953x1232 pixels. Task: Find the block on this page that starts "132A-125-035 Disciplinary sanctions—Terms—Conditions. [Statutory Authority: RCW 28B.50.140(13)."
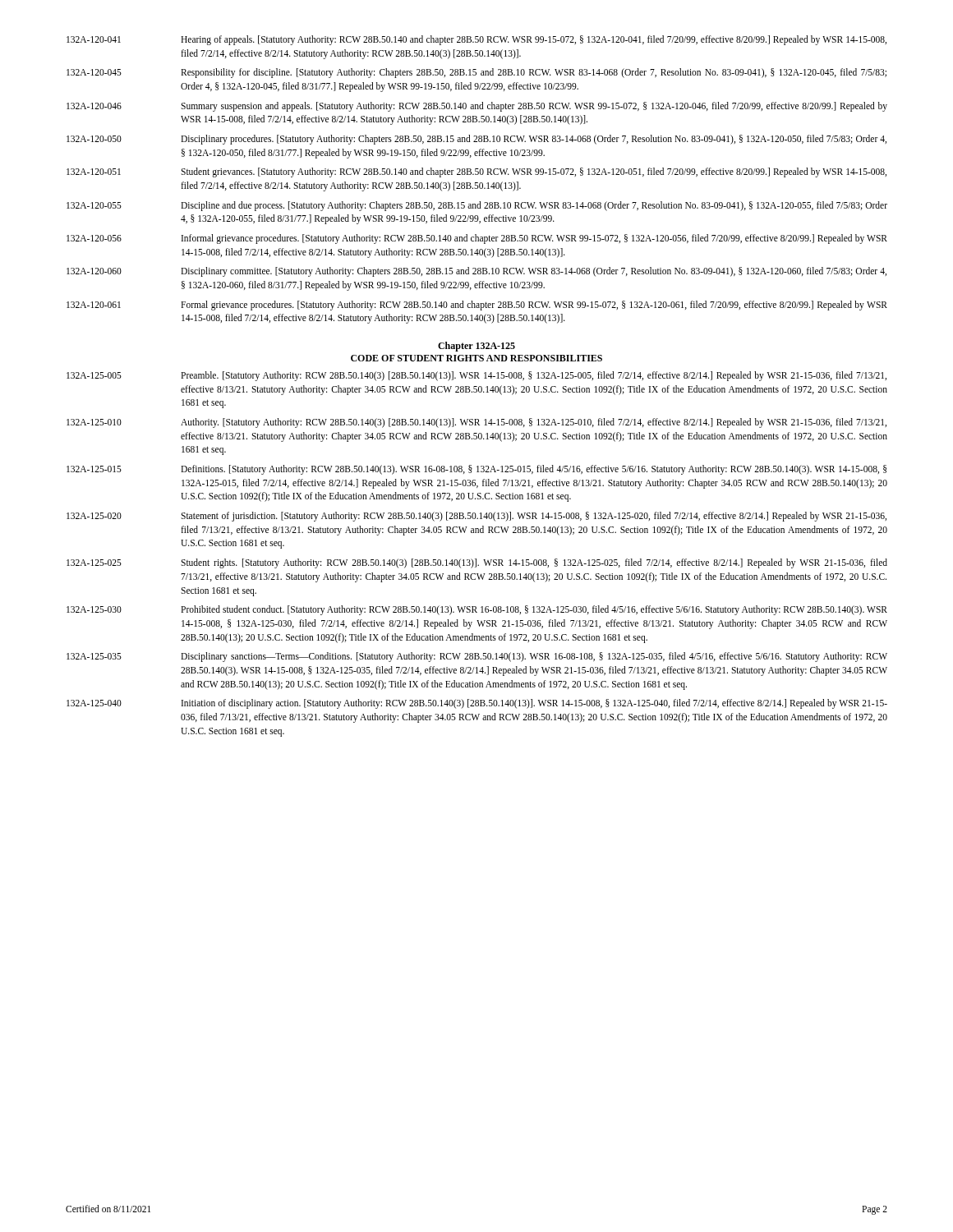tap(476, 670)
